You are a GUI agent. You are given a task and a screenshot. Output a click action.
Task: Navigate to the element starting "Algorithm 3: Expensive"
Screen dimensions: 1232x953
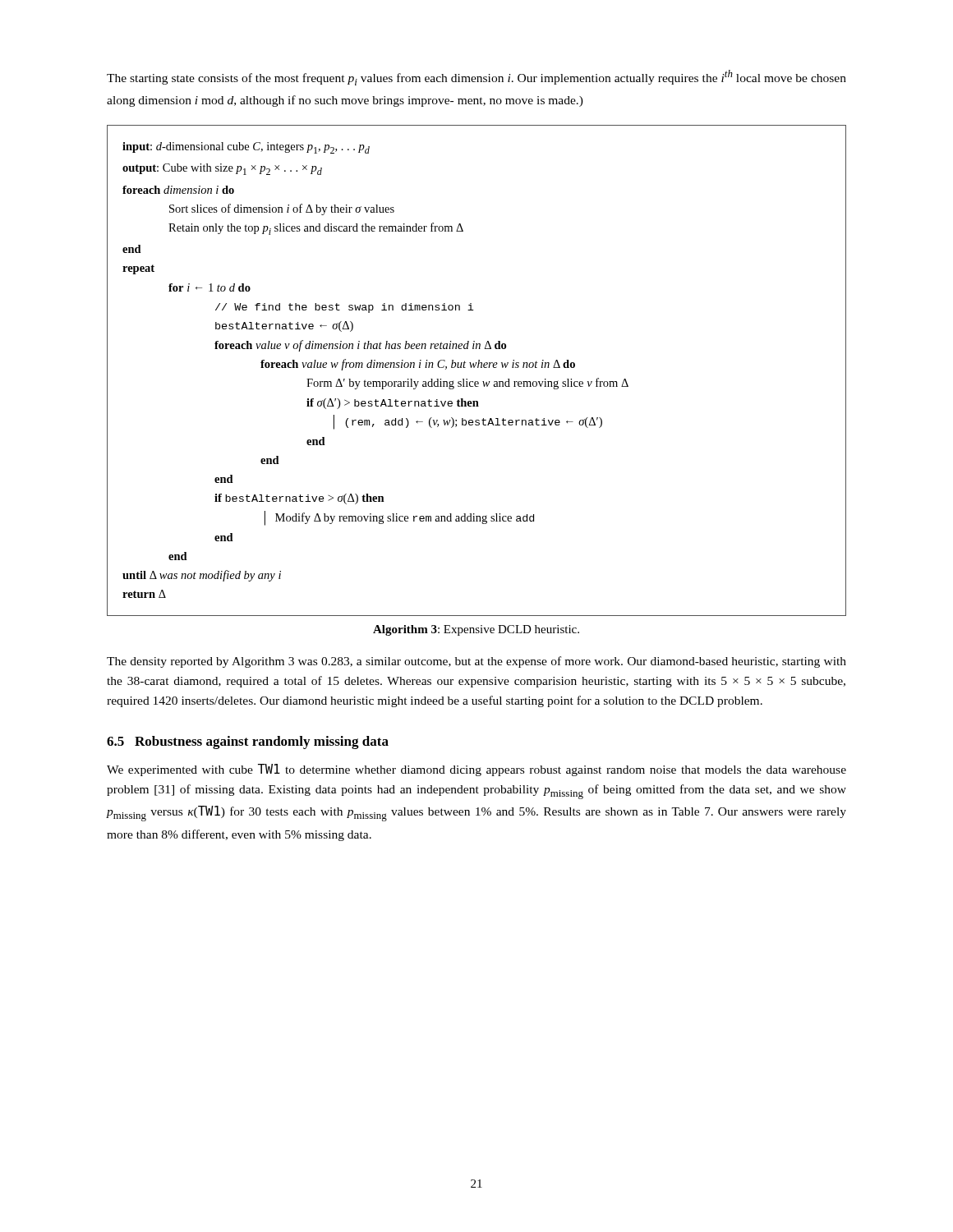coord(476,629)
